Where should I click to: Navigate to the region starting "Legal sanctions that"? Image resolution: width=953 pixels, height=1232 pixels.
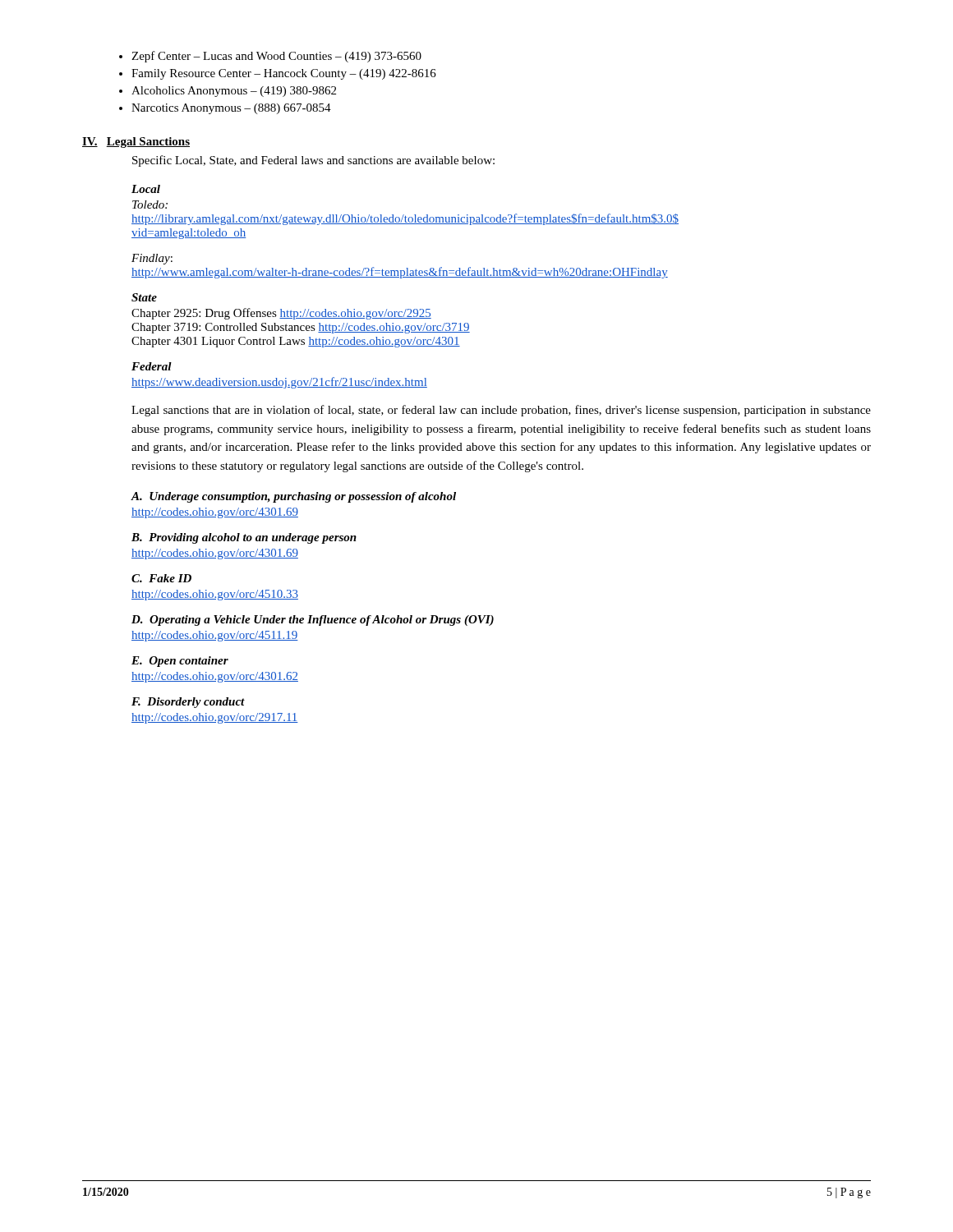tap(501, 438)
